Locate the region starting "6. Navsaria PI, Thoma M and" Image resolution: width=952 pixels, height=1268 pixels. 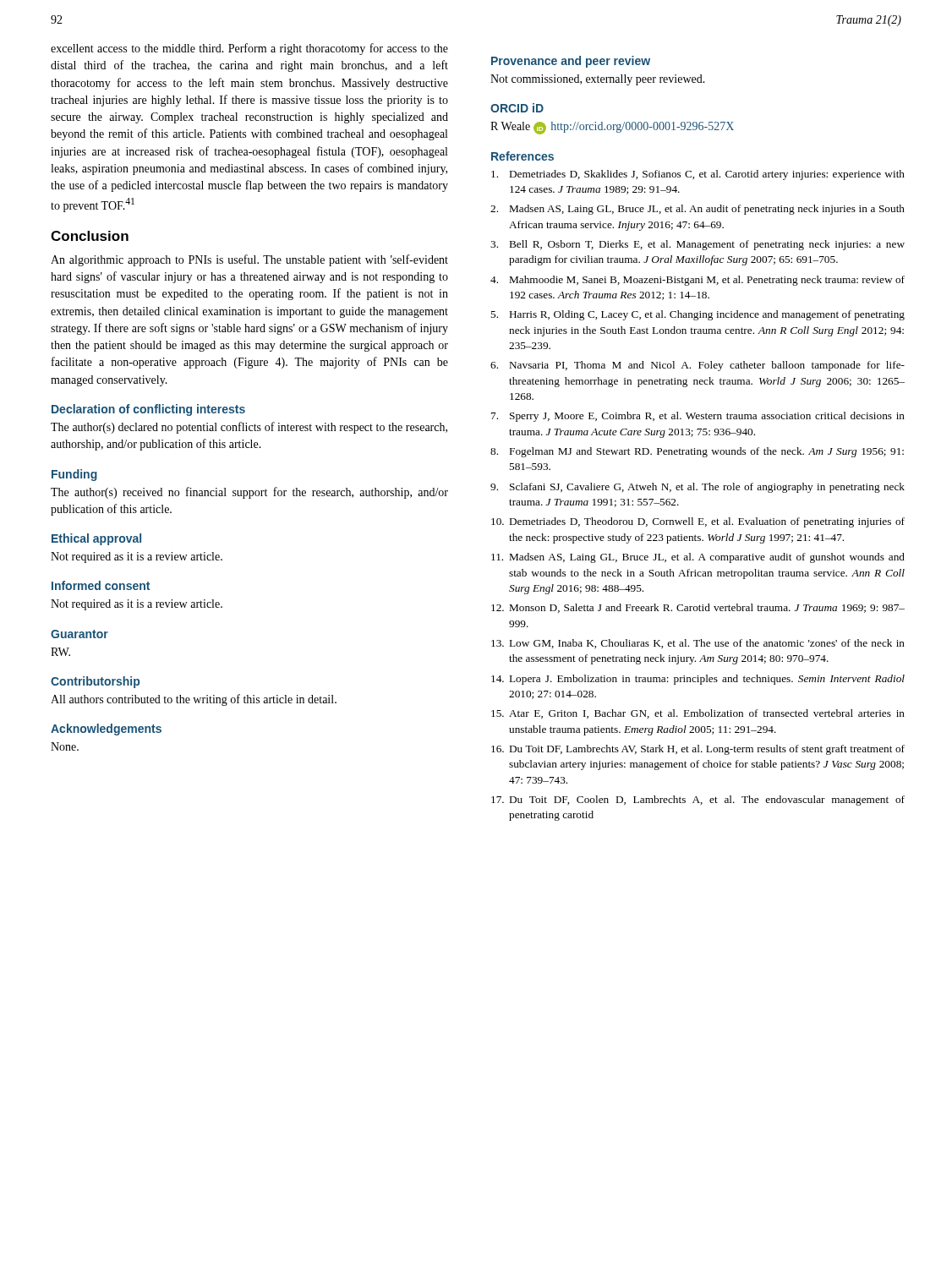click(698, 381)
